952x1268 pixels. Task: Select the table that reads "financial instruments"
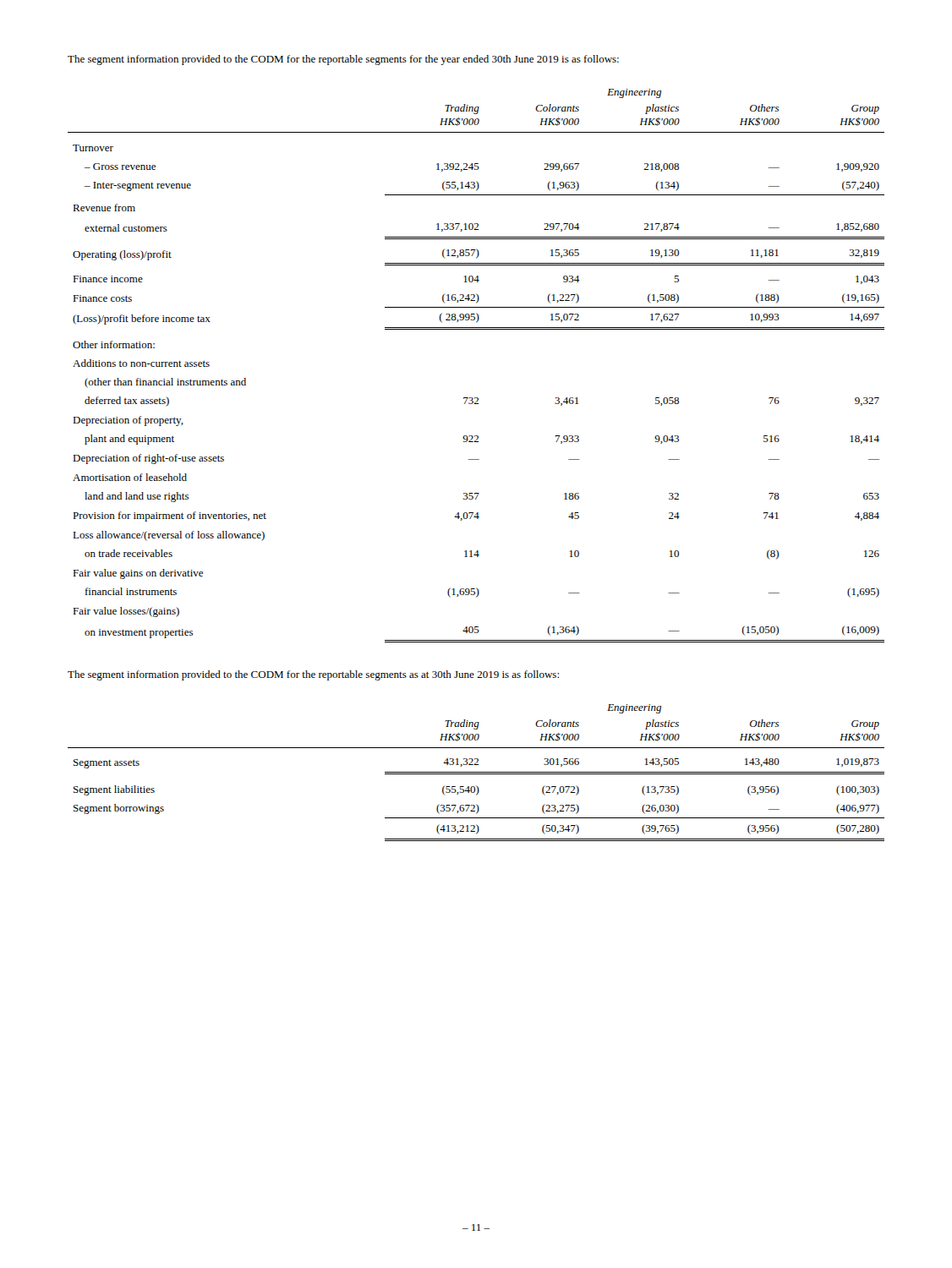(476, 362)
